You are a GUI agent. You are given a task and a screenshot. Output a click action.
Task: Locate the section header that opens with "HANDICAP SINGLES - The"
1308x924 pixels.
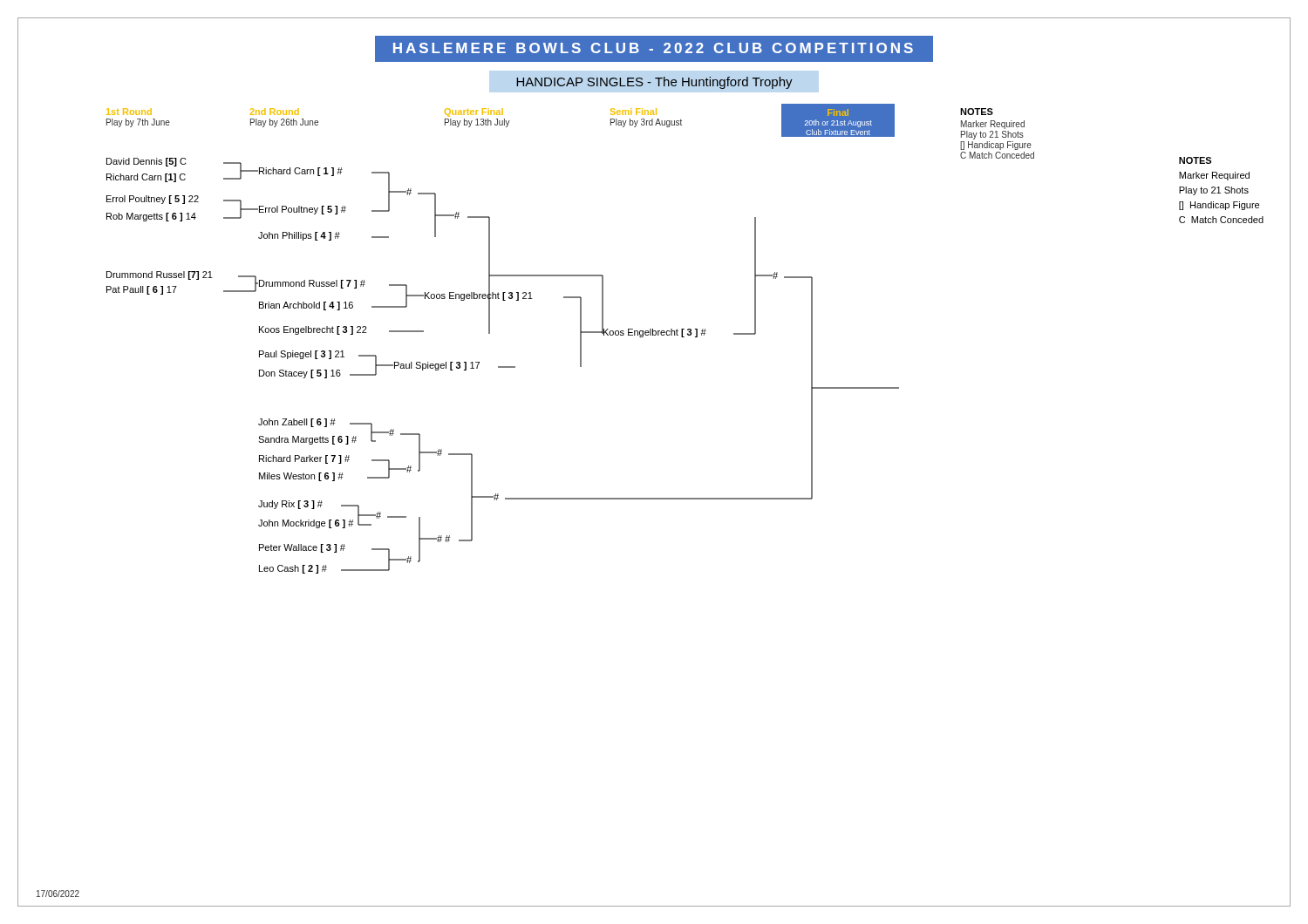coord(654,81)
